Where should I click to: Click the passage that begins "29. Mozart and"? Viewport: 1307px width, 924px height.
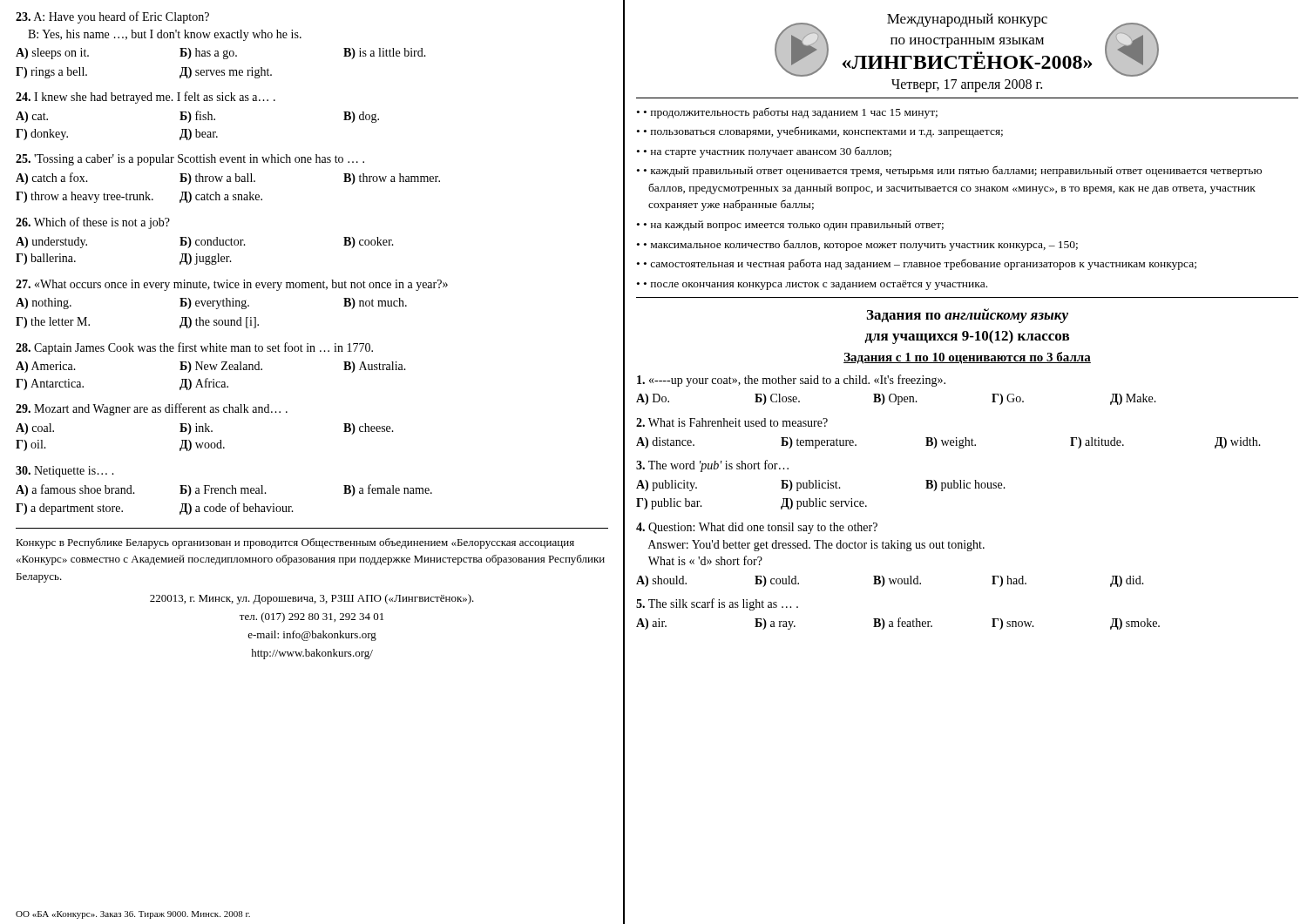[x=152, y=409]
